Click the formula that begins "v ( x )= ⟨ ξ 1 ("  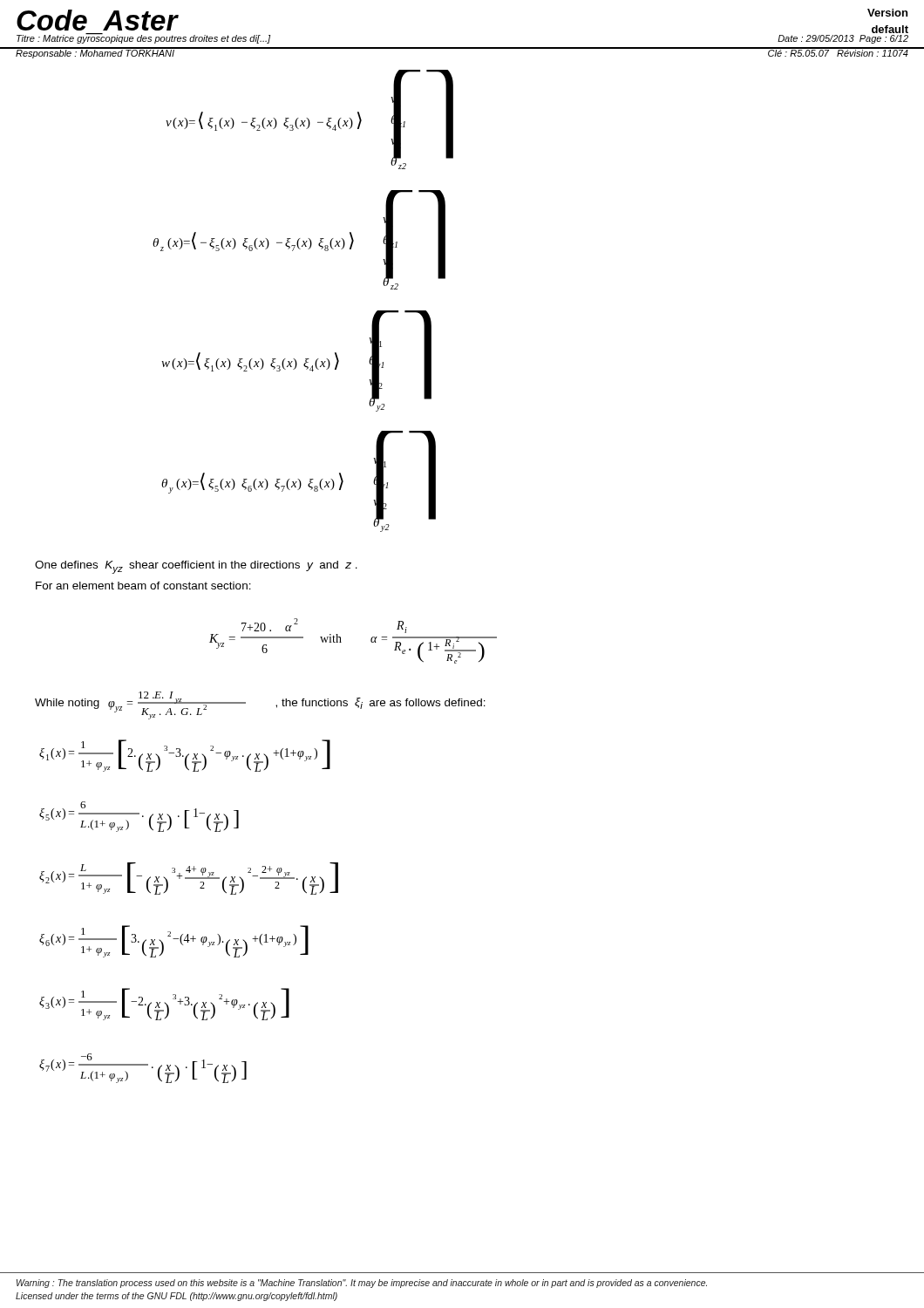tap(462, 126)
